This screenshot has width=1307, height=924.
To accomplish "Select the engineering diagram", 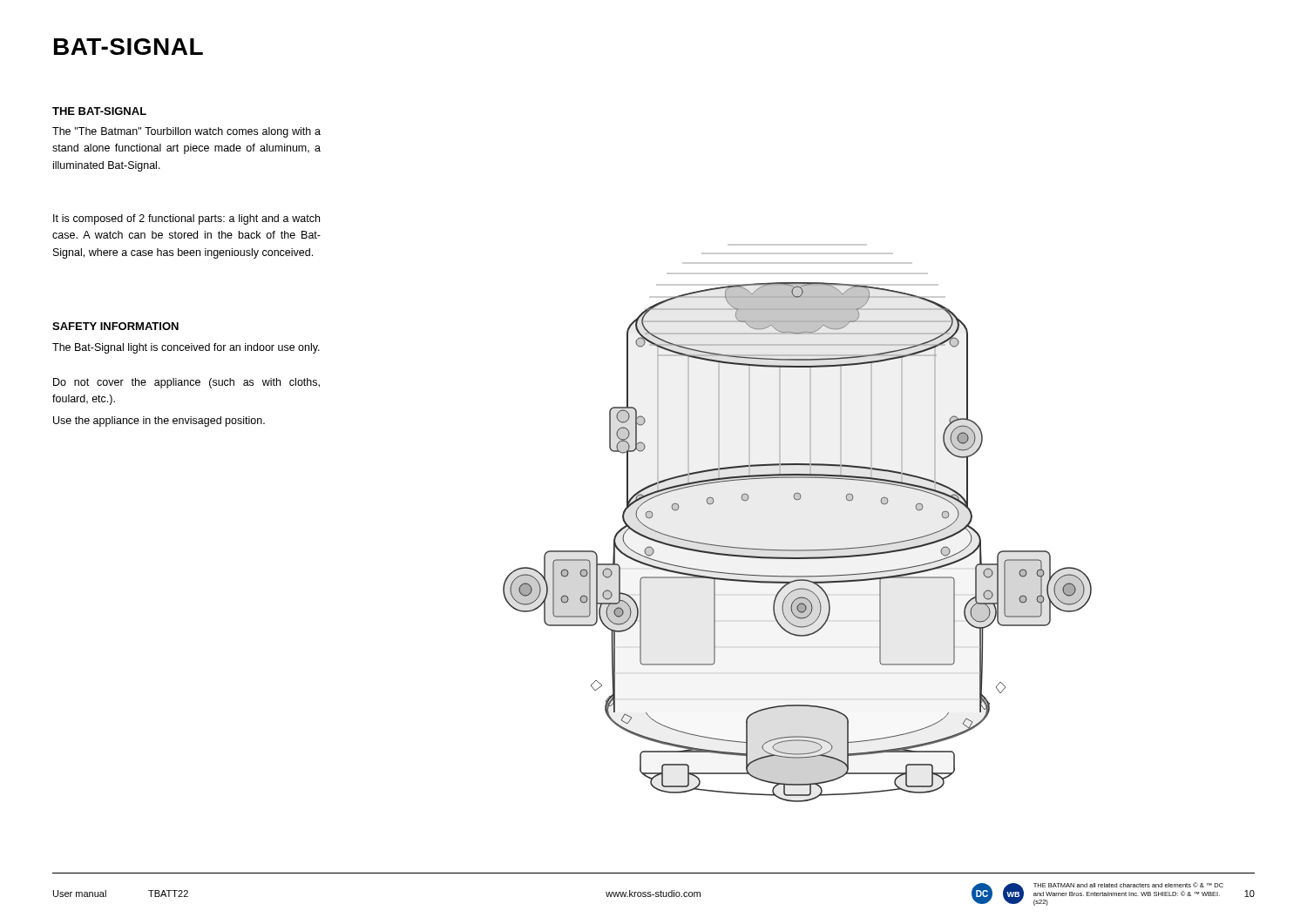I will pos(797,446).
